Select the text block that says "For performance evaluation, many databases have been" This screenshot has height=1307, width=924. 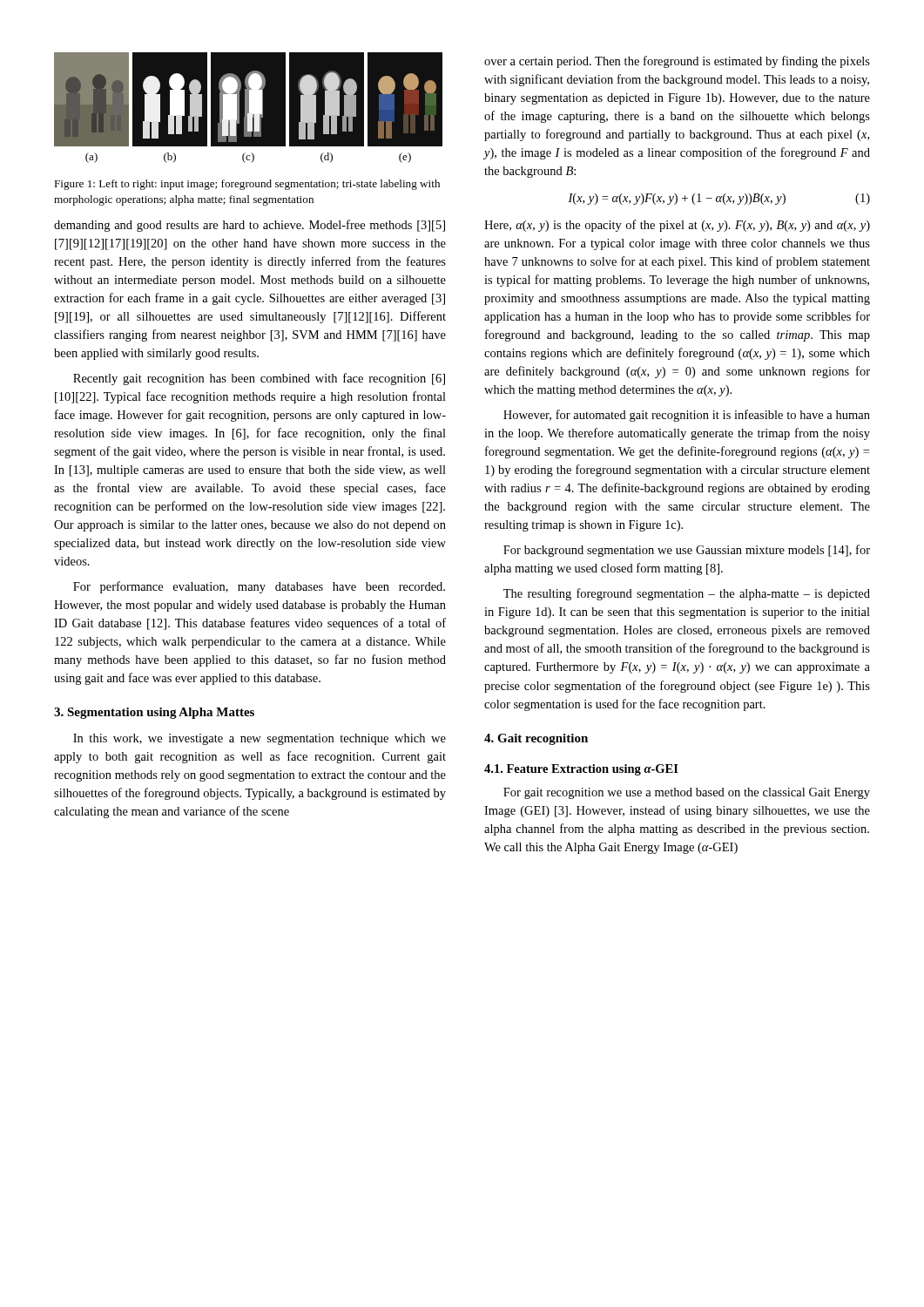point(250,633)
